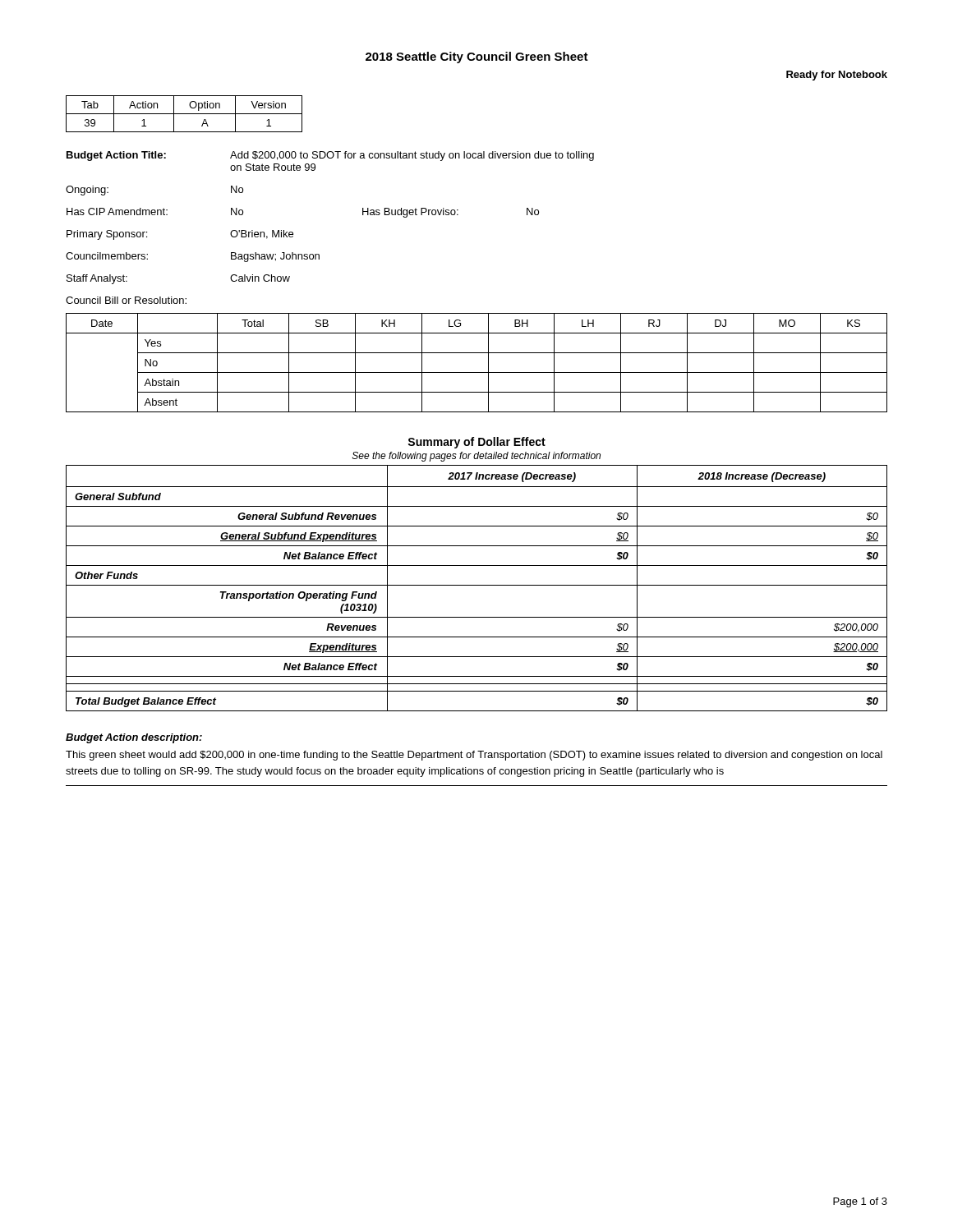Point to the block starting "Budget Action Title: Add $200,000 to"

pyautogui.click(x=330, y=161)
